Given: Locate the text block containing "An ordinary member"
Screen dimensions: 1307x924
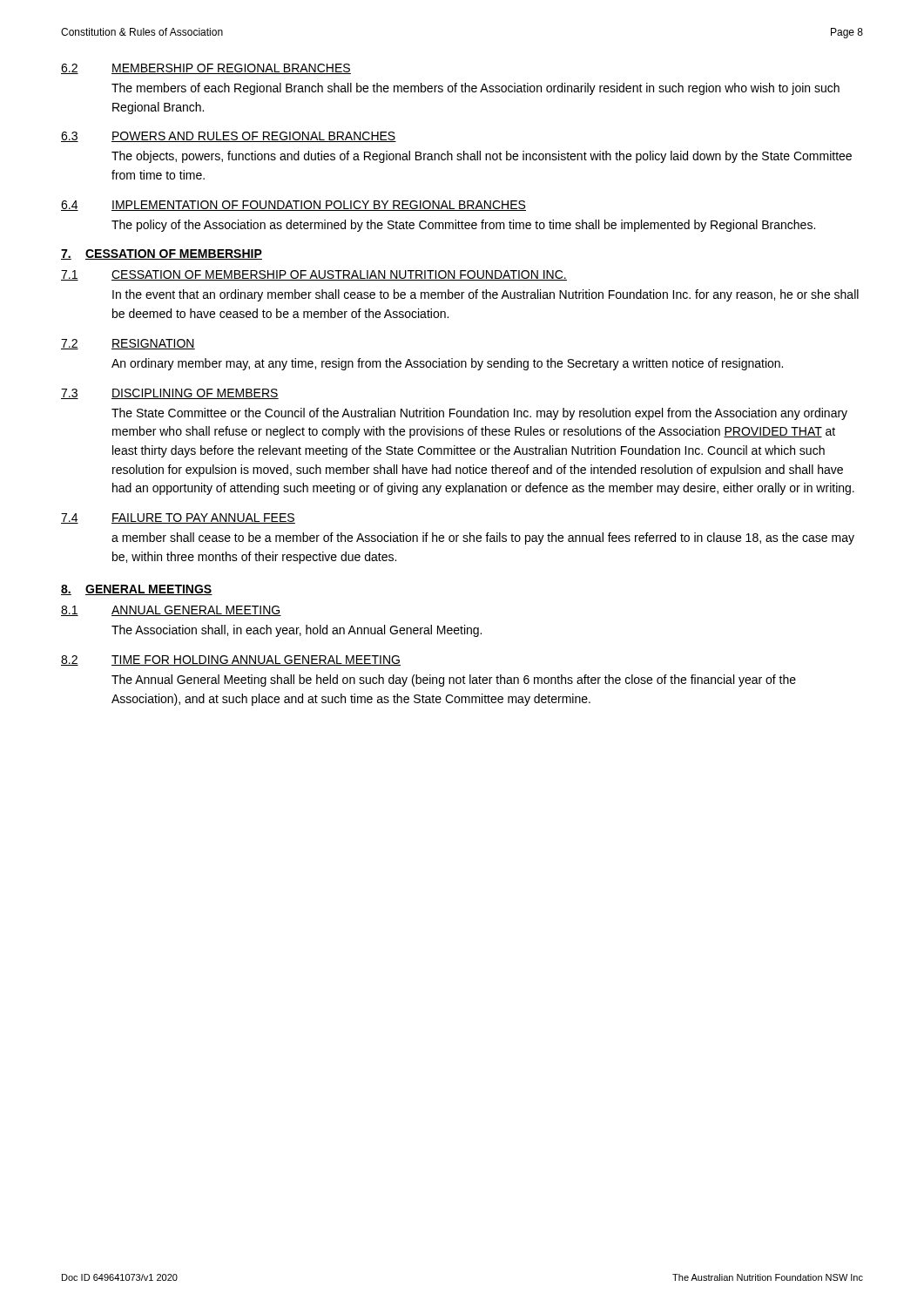Looking at the screenshot, I should click(x=448, y=363).
